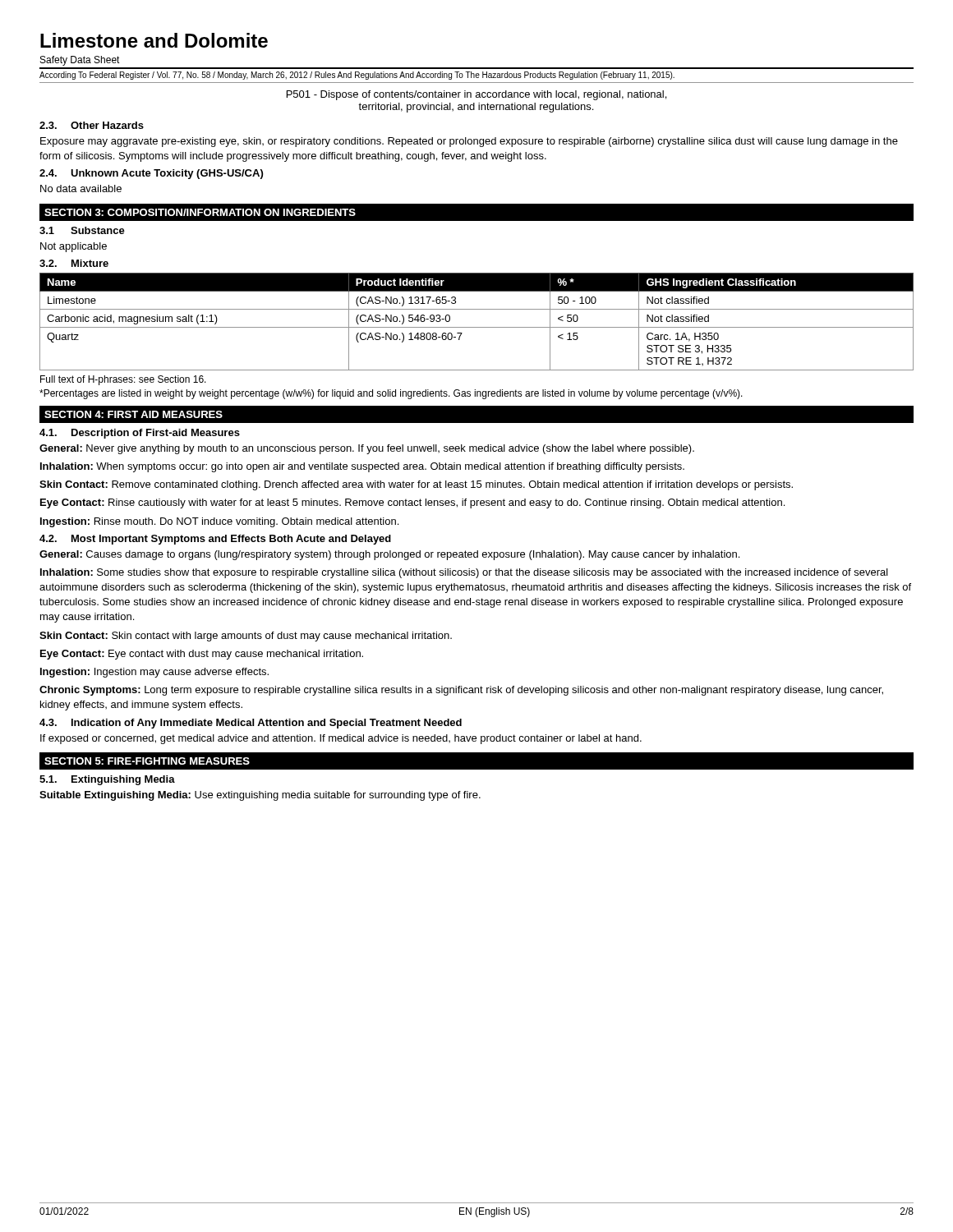This screenshot has width=953, height=1232.
Task: Locate the text block that says "Skin Contact: Remove contaminated"
Action: click(x=476, y=485)
